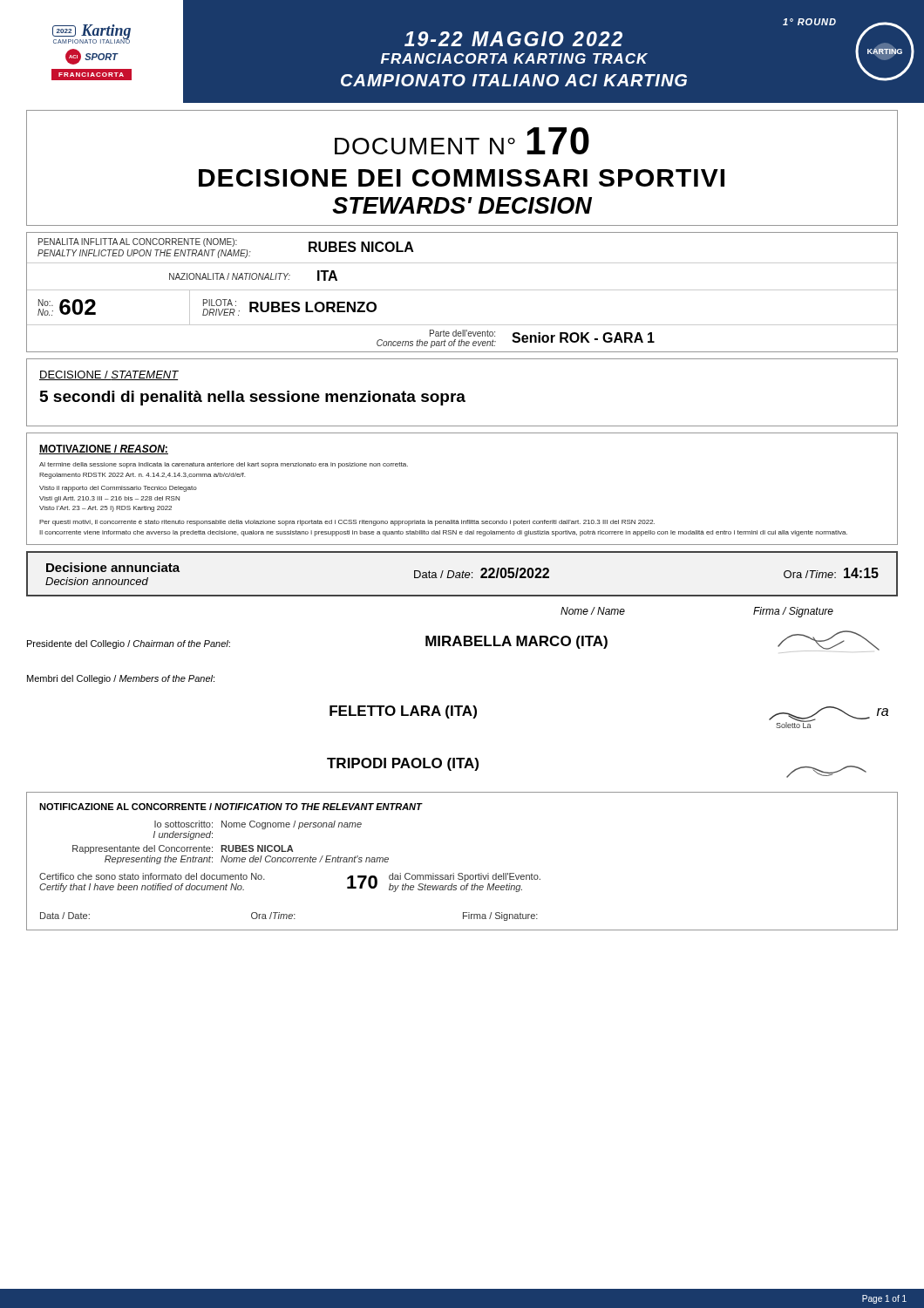Locate the table with the text "PENALITA INFLITTA AL"
Image resolution: width=924 pixels, height=1308 pixels.
(462, 292)
